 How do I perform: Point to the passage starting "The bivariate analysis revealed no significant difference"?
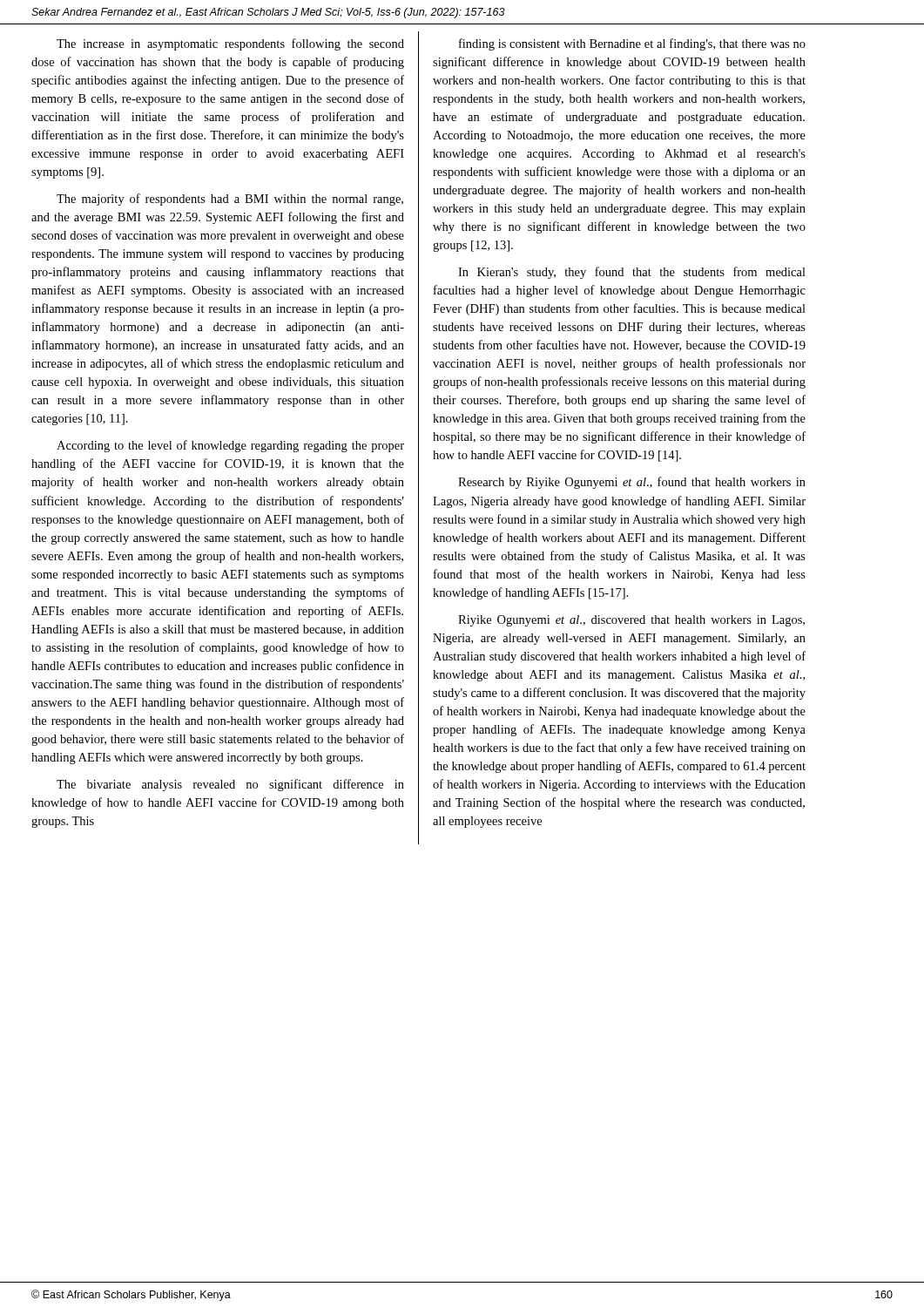[218, 803]
